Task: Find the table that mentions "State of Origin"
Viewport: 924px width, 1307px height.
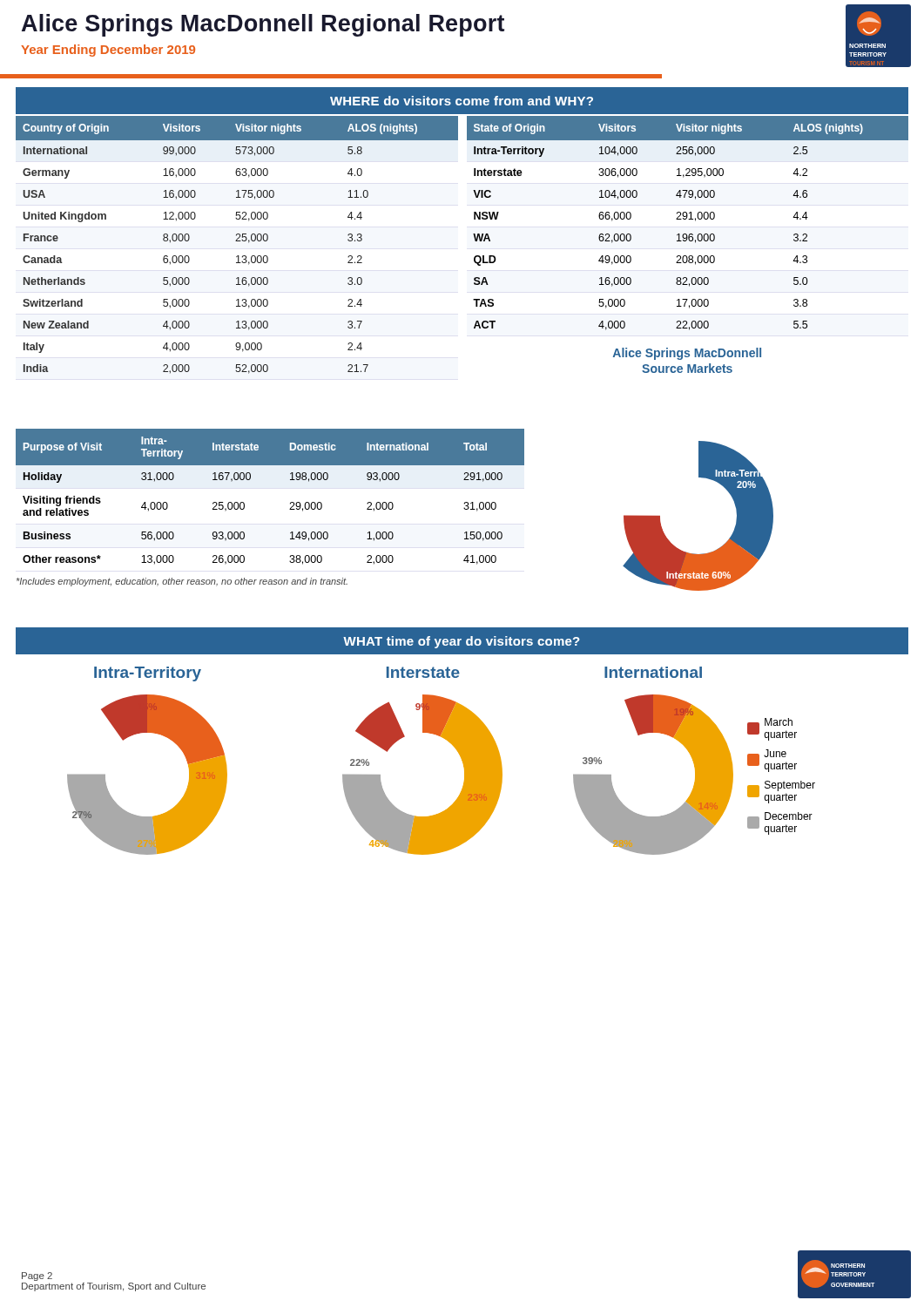Action: [687, 226]
